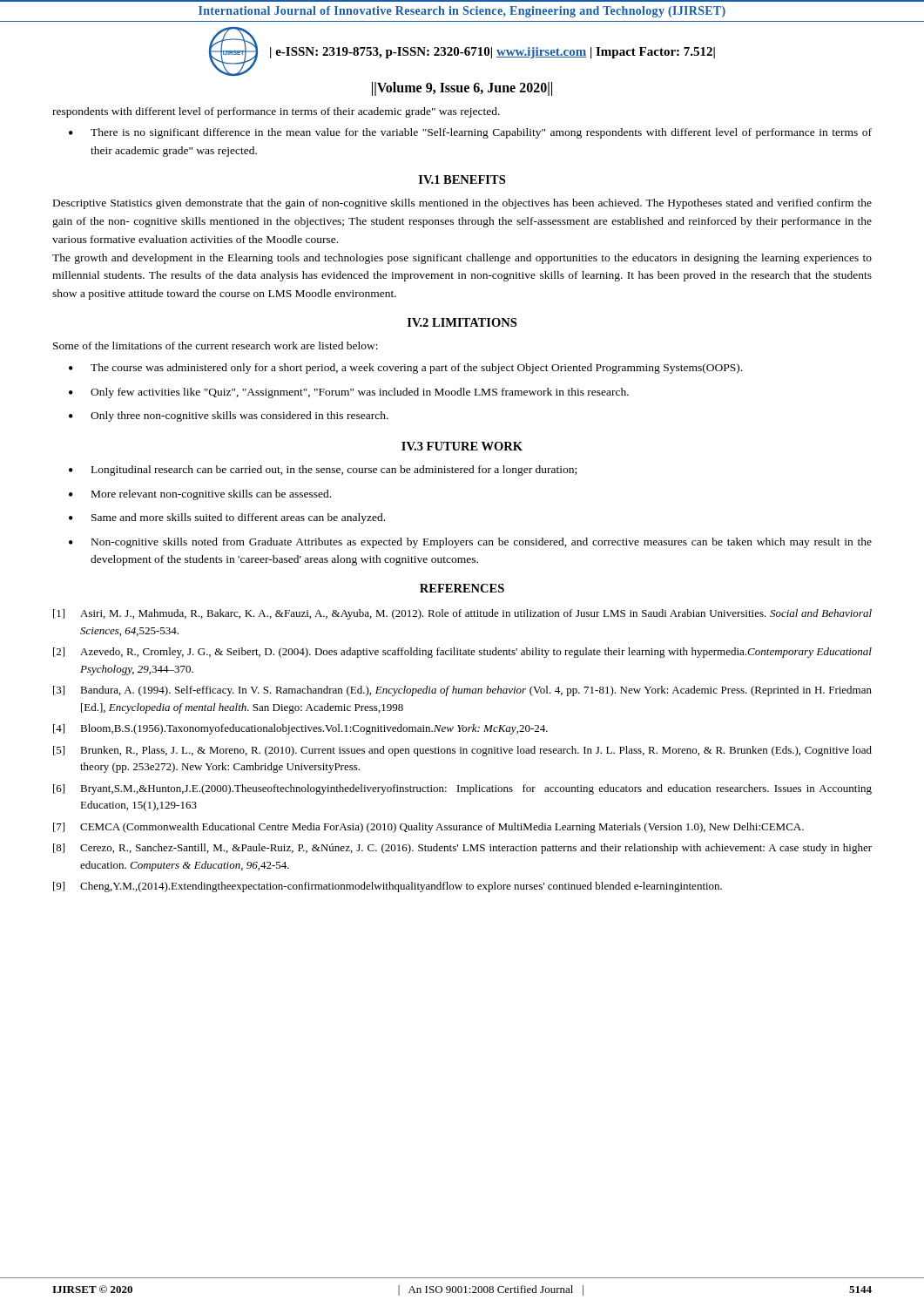Viewport: 924px width, 1307px height.
Task: Point to the block beginning "respondents with different level of performance"
Action: tap(276, 111)
